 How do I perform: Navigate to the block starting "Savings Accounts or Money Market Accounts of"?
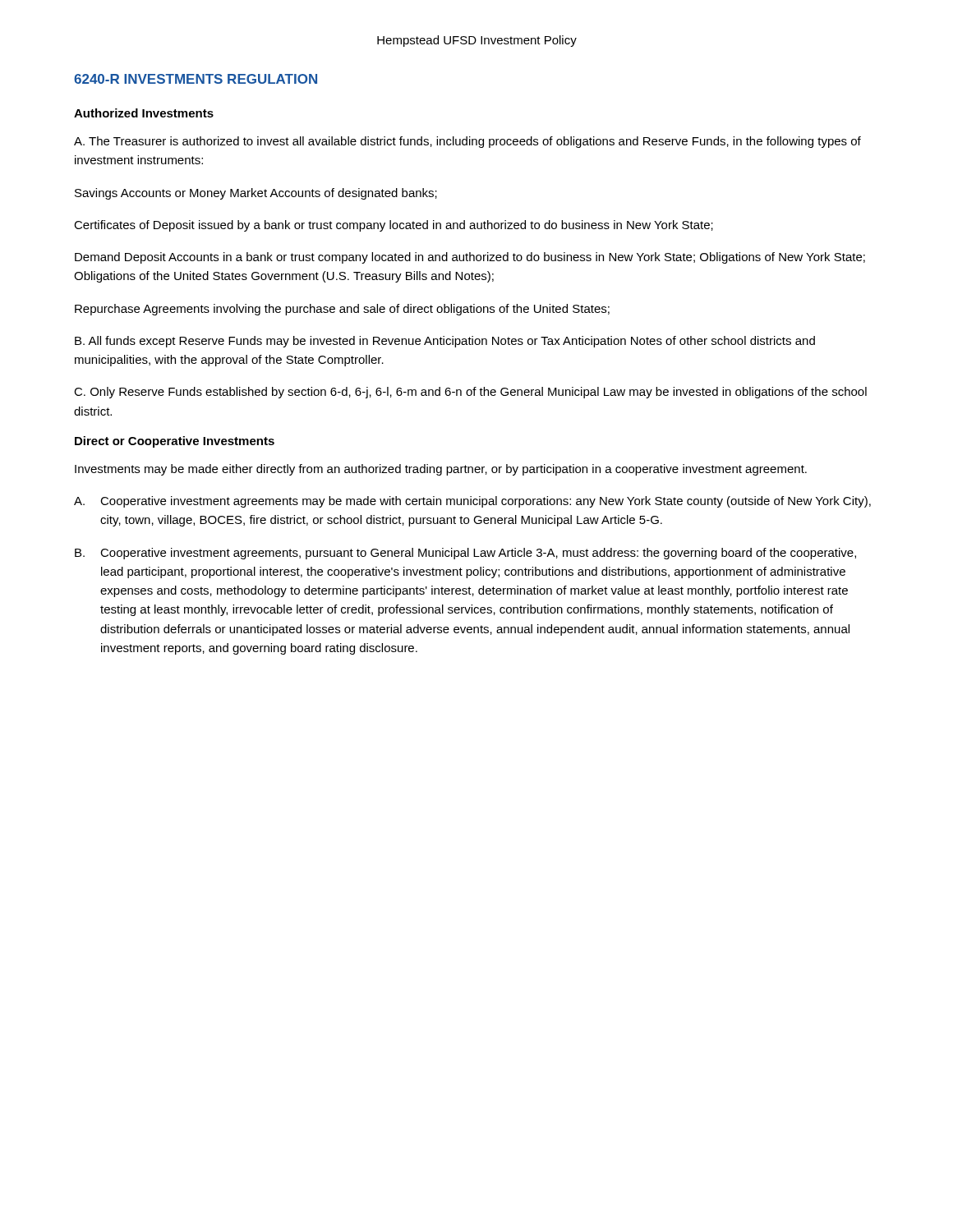coord(256,192)
